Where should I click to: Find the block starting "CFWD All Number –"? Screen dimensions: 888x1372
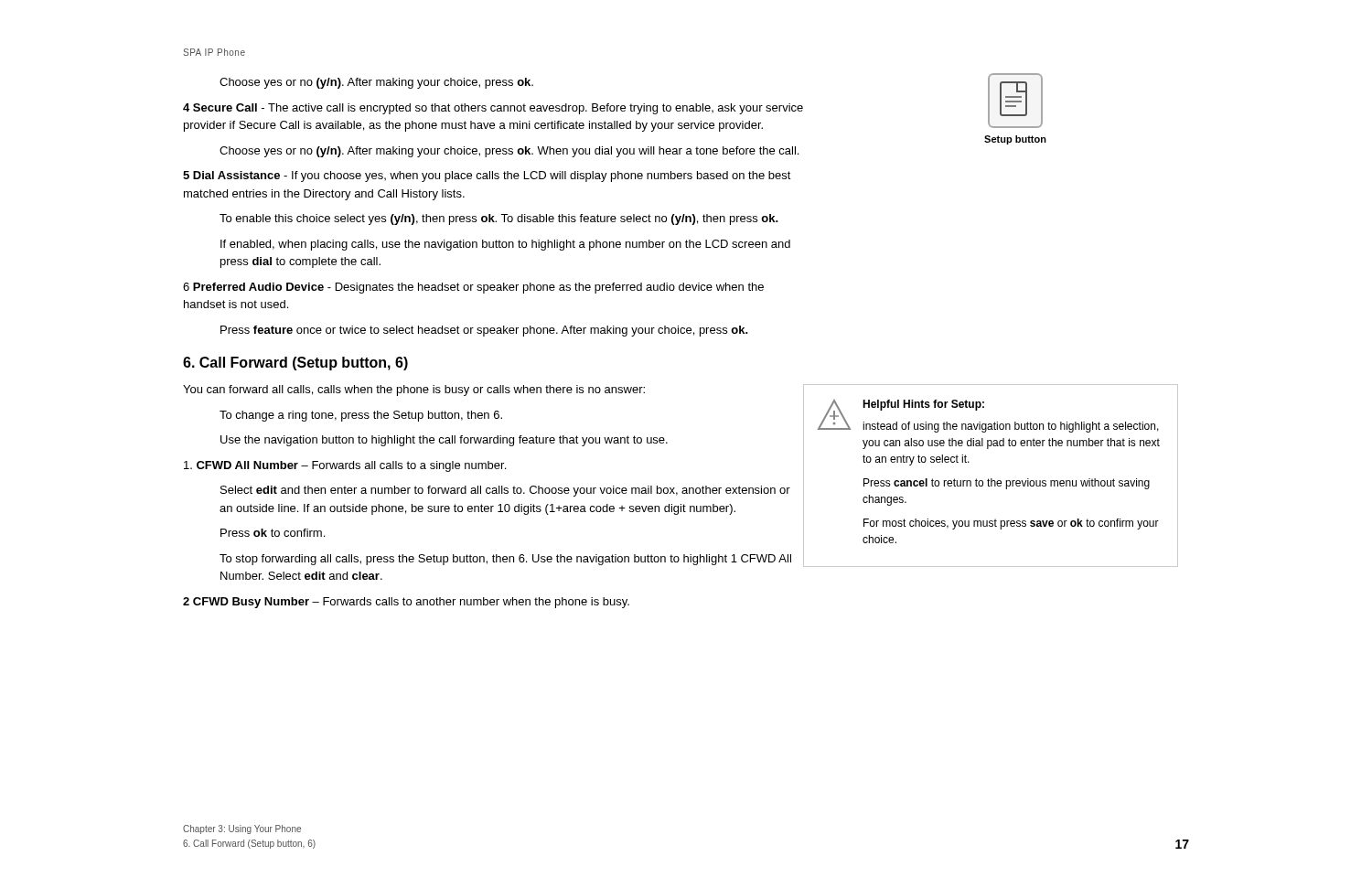(494, 465)
